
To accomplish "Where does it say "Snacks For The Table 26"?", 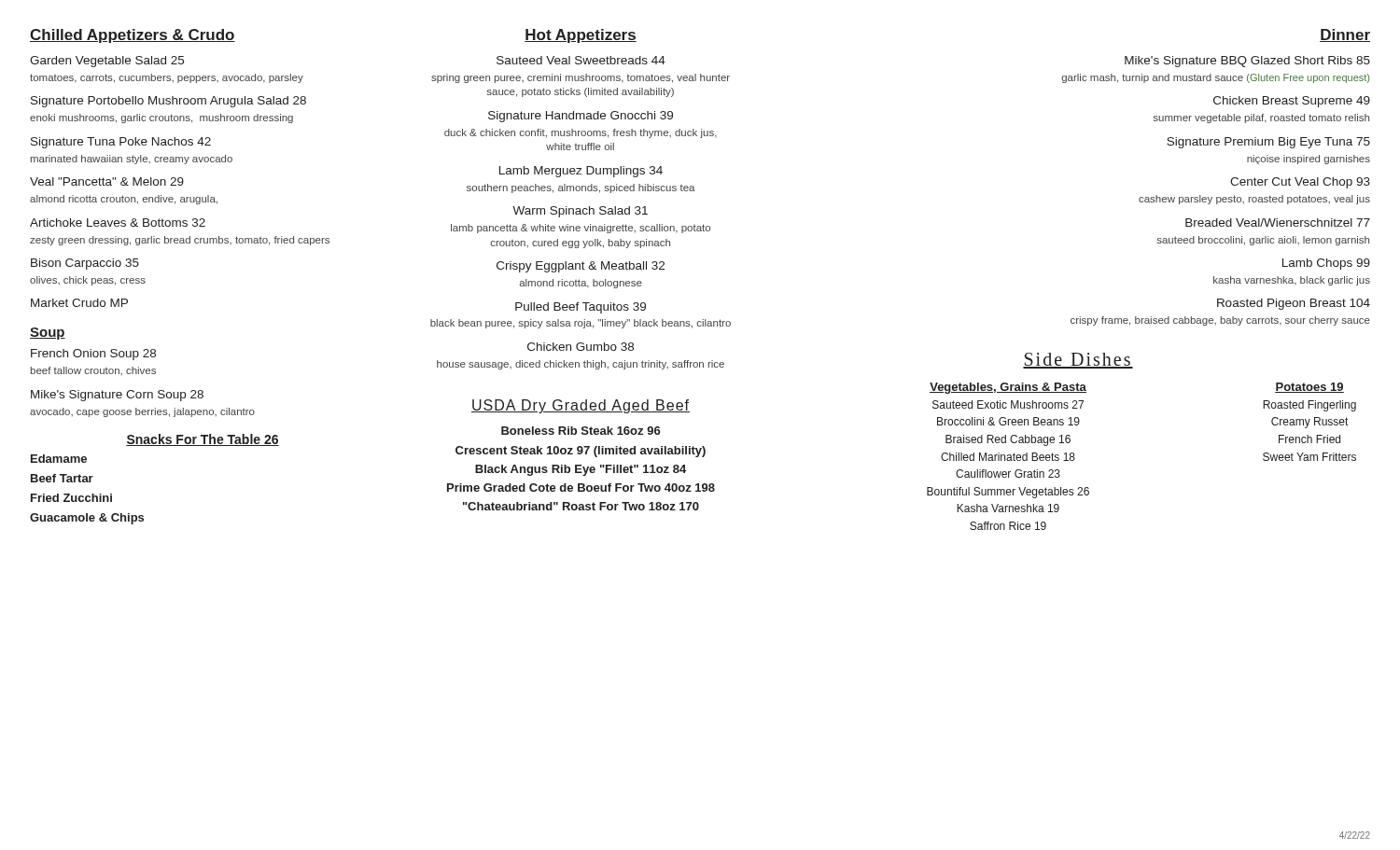I will [203, 440].
